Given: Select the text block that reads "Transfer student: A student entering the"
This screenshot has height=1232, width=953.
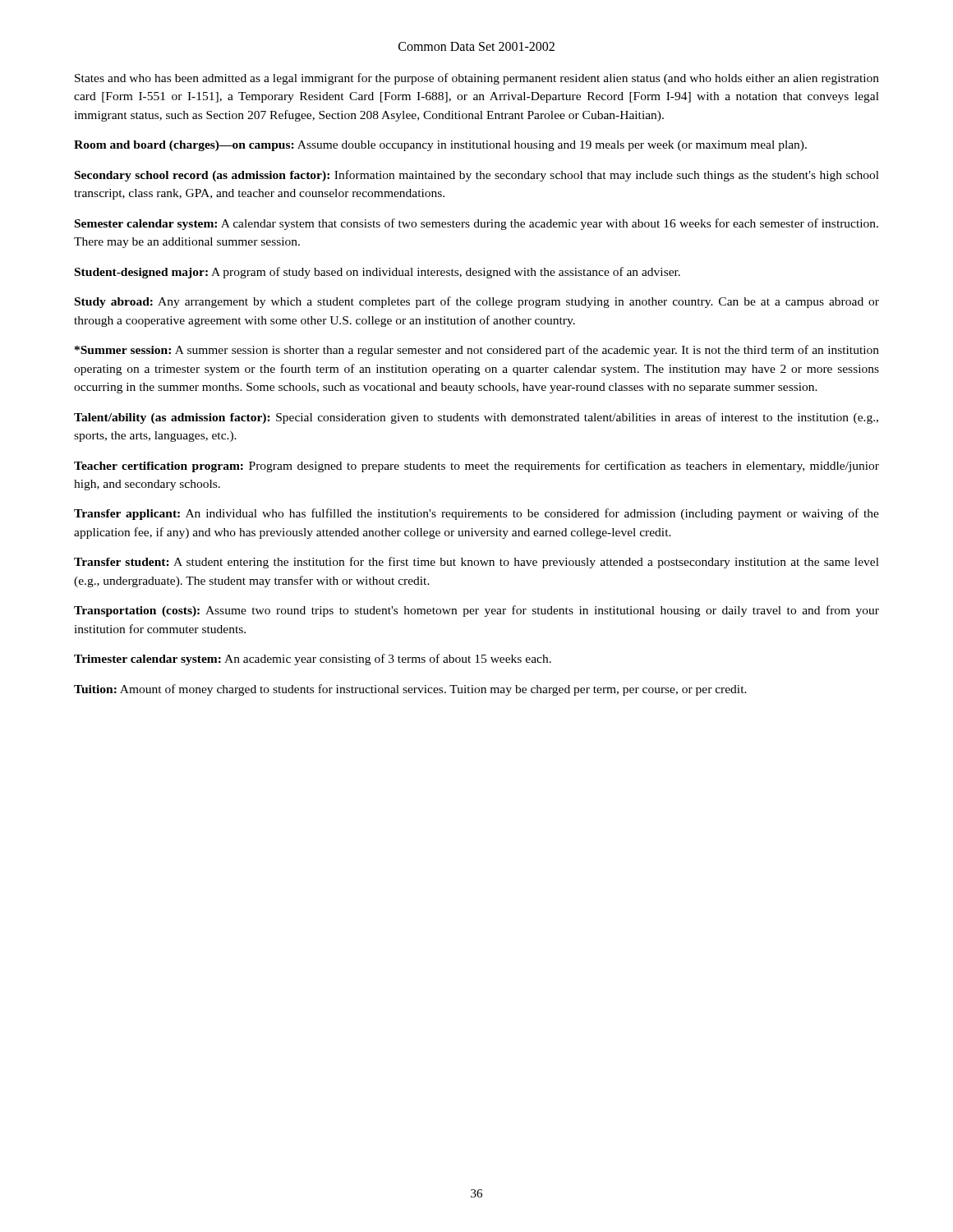Looking at the screenshot, I should click(x=476, y=571).
